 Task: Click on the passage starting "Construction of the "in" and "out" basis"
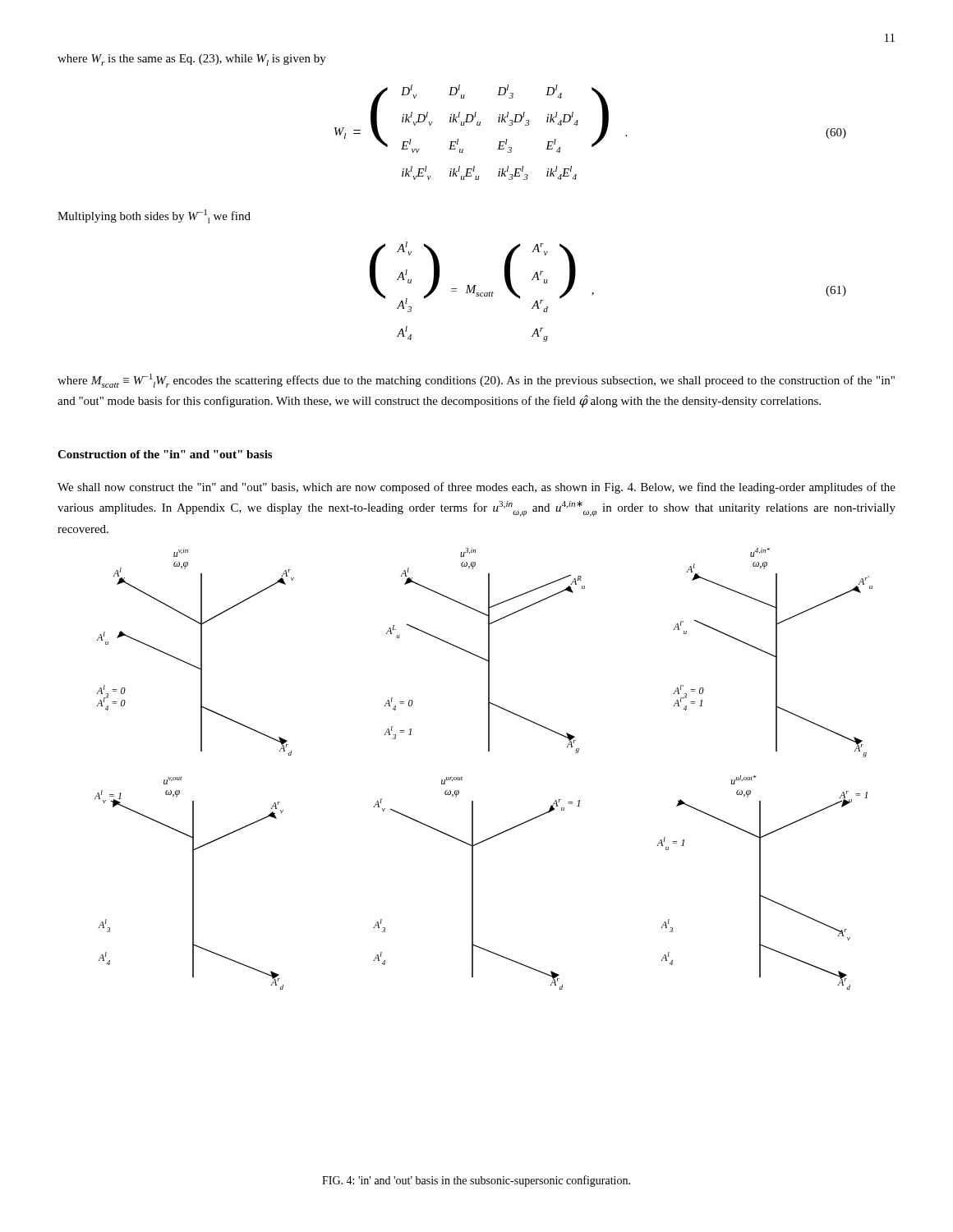coord(165,454)
